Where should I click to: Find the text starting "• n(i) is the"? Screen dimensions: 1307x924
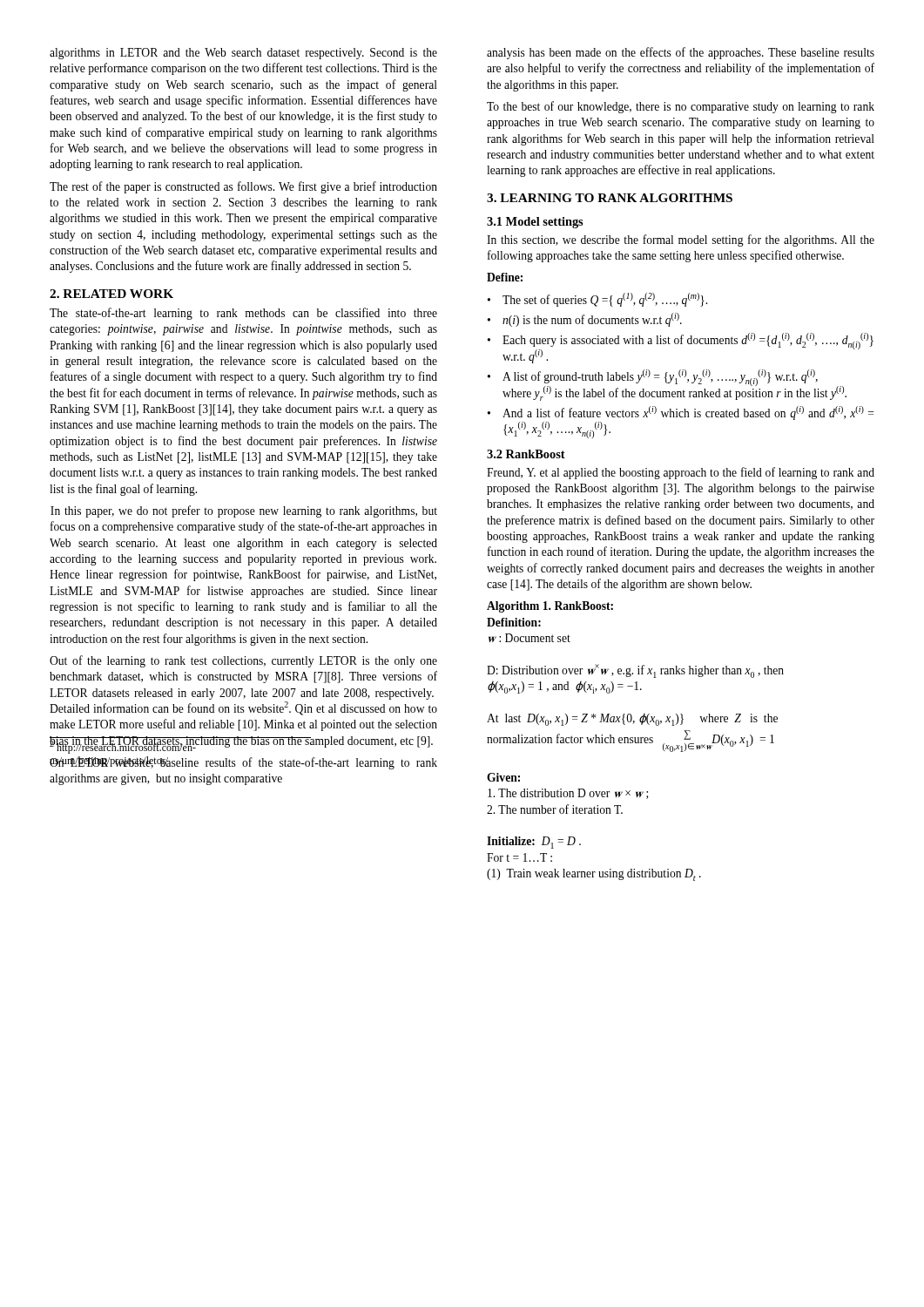[x=681, y=321]
